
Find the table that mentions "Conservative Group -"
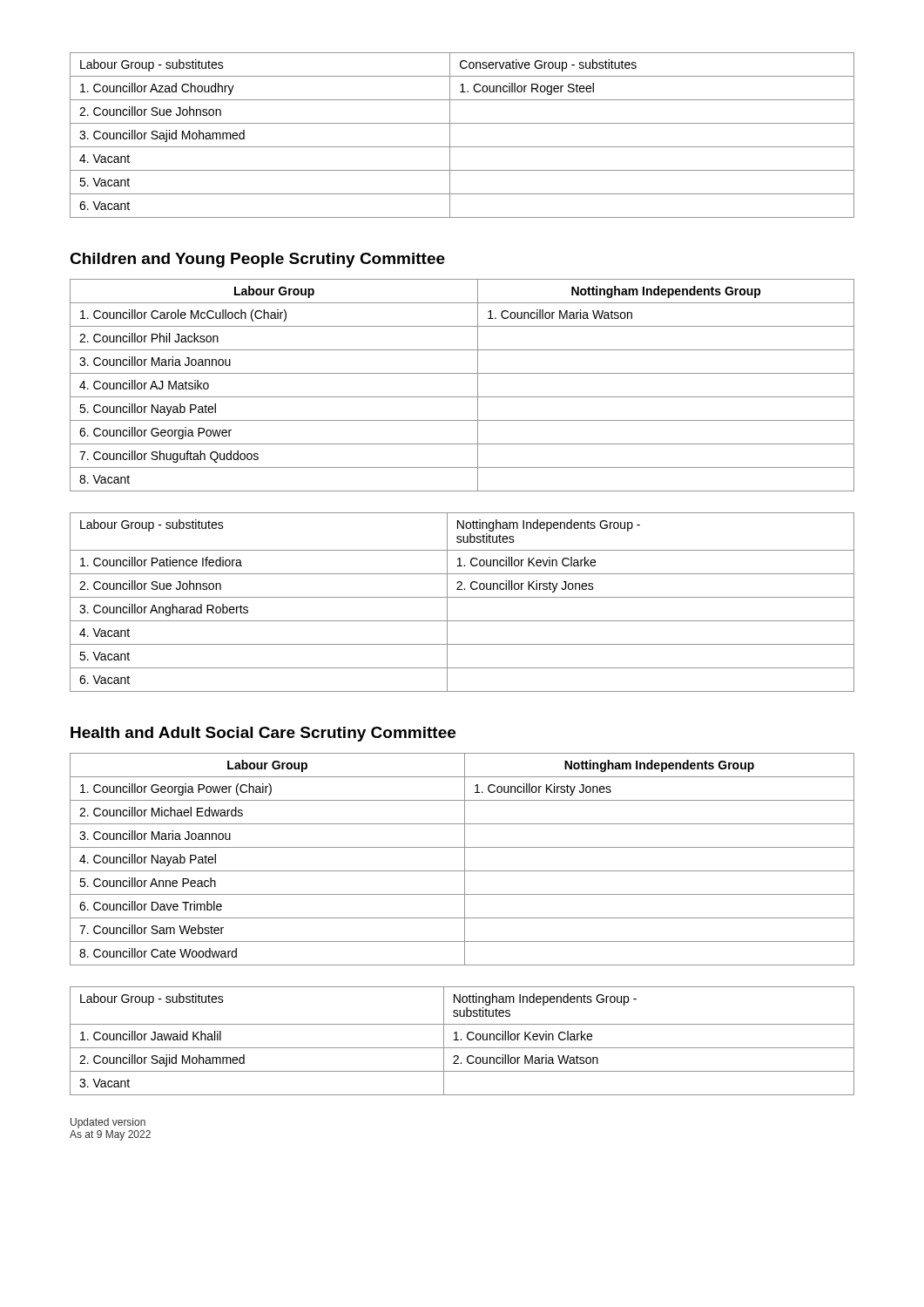(462, 135)
